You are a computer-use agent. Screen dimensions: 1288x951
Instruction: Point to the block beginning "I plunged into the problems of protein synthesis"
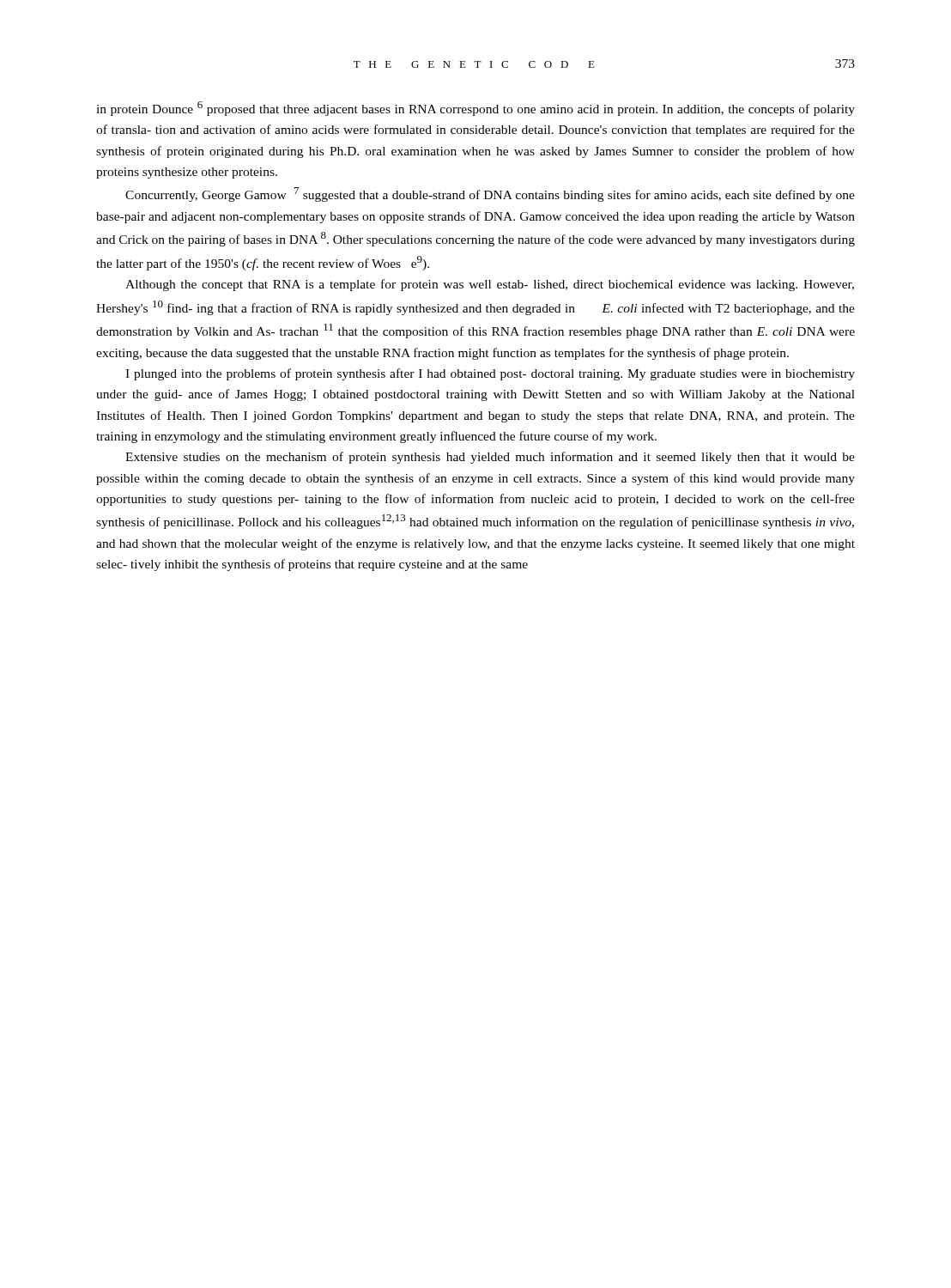[x=476, y=405]
